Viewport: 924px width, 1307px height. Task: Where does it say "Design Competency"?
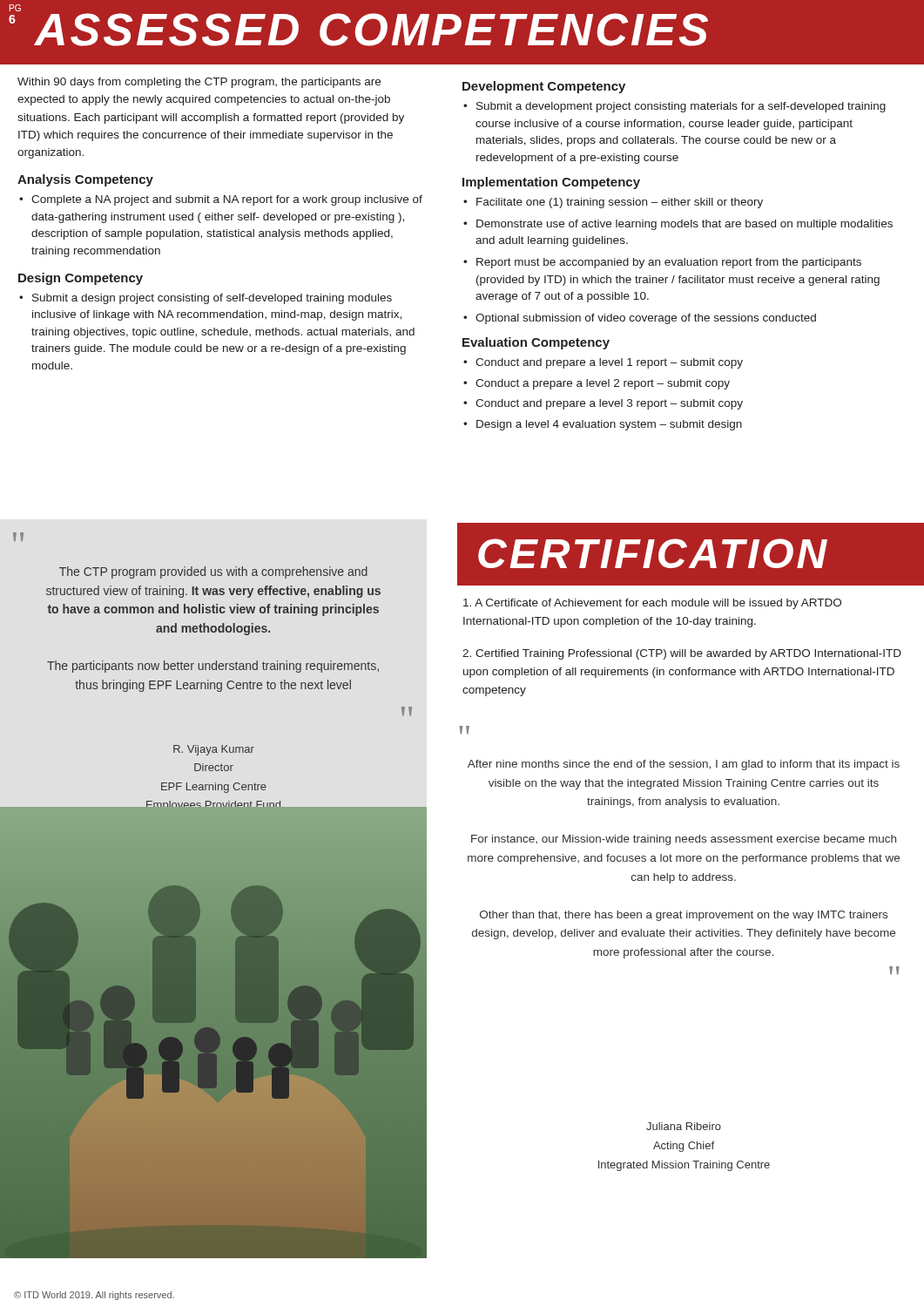(80, 277)
